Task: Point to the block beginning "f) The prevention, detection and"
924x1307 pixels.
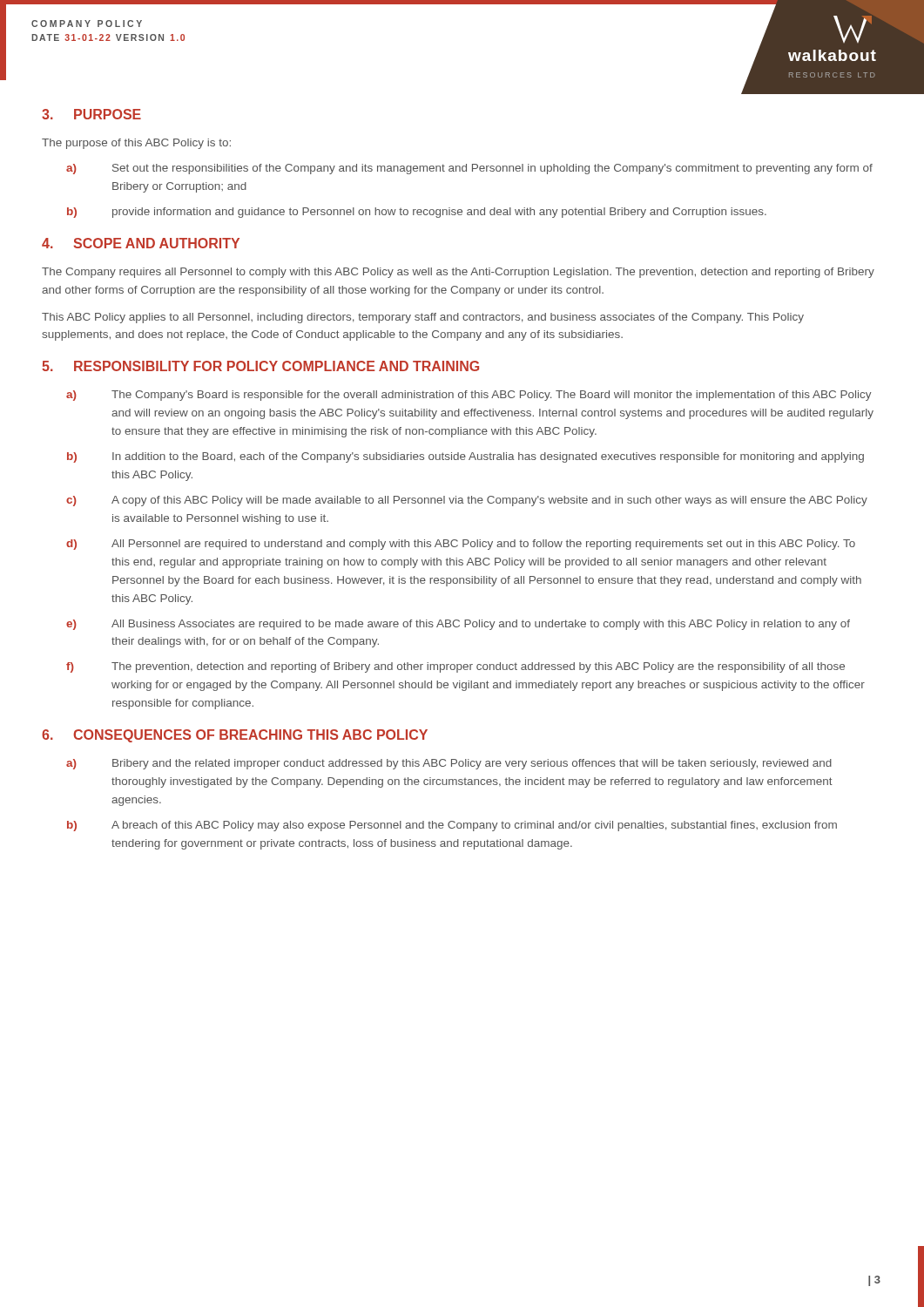Action: pyautogui.click(x=458, y=686)
